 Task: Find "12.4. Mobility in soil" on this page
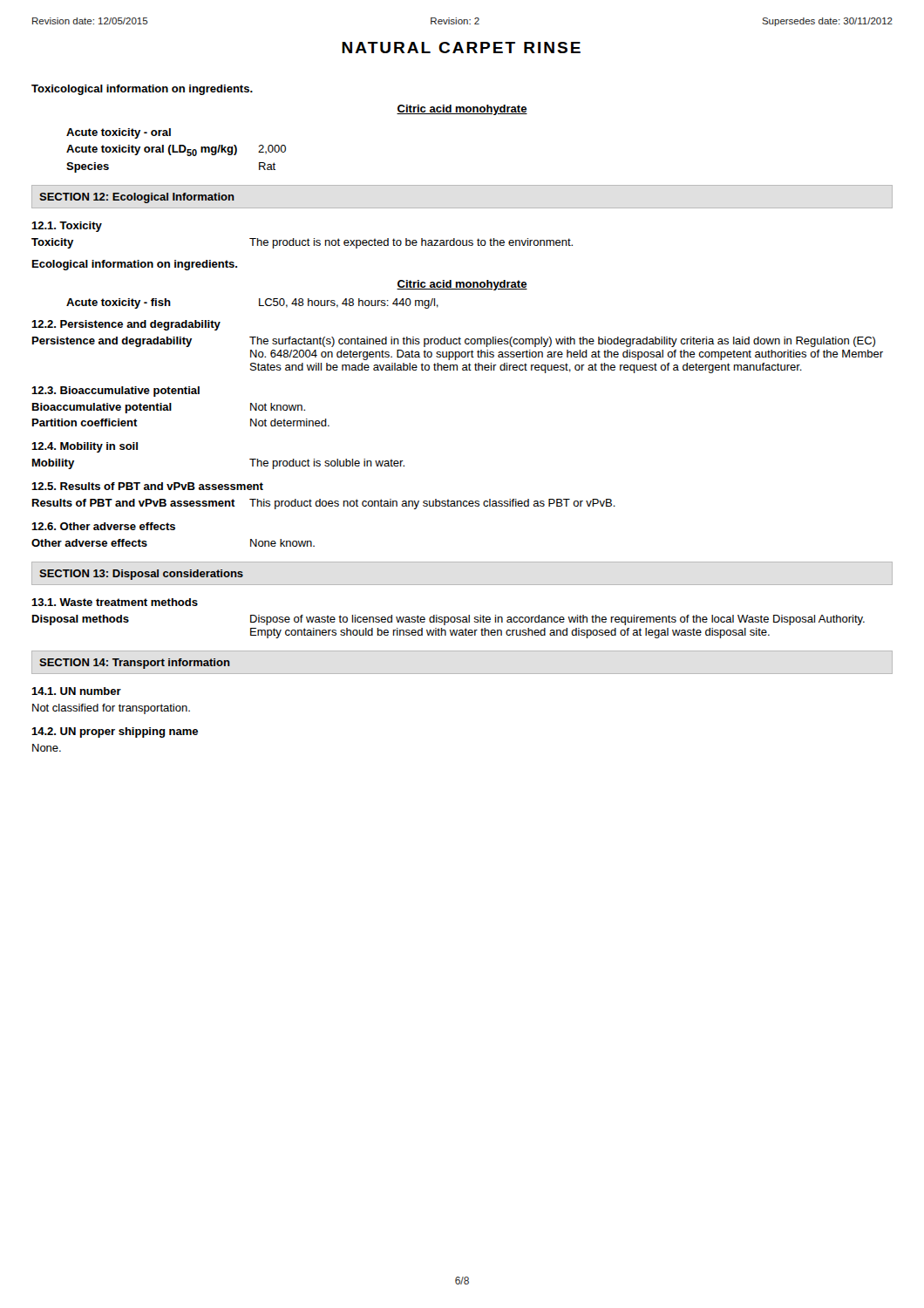tap(85, 446)
